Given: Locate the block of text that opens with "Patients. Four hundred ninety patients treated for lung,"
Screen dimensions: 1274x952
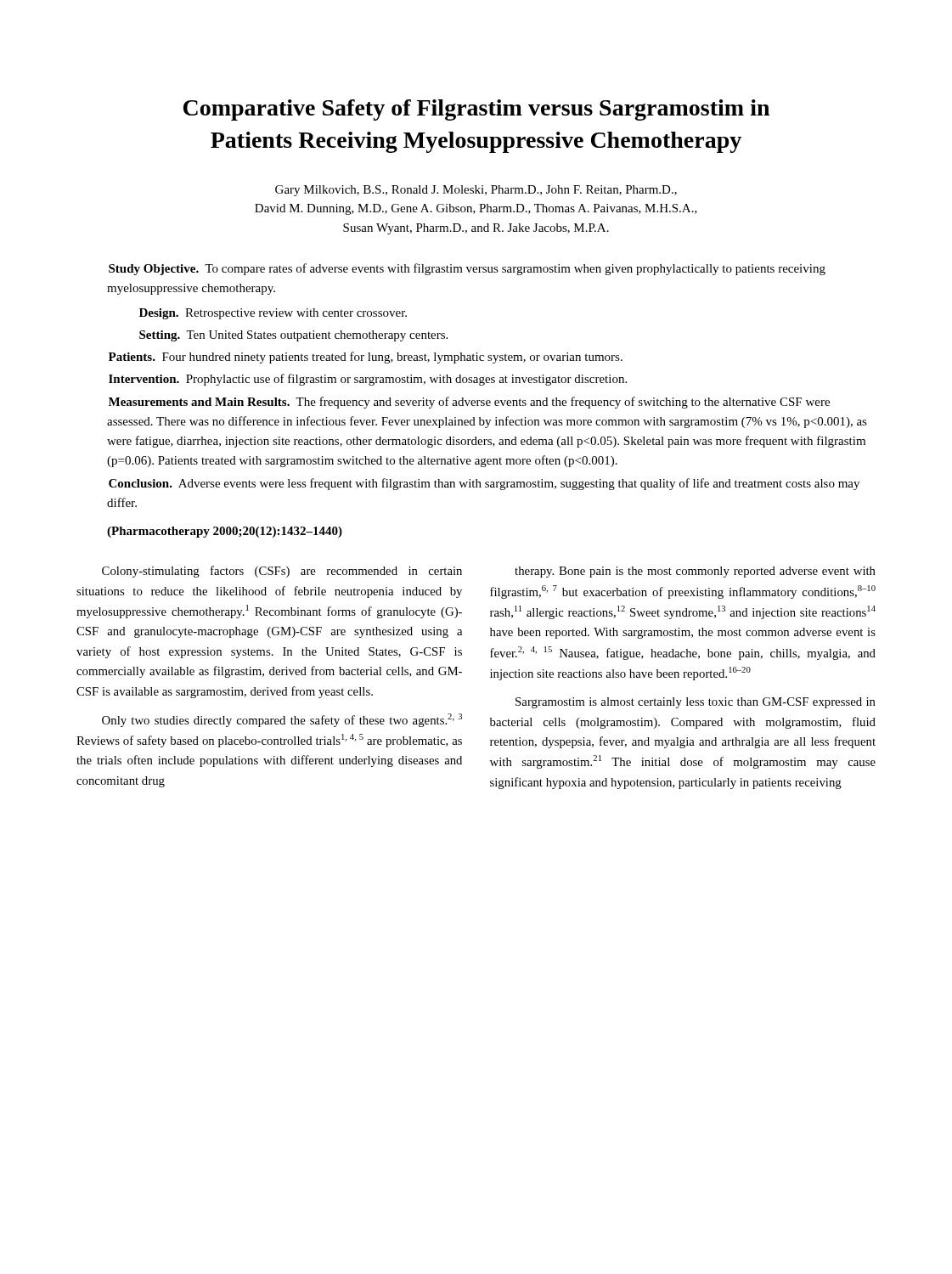Looking at the screenshot, I should tap(350, 357).
